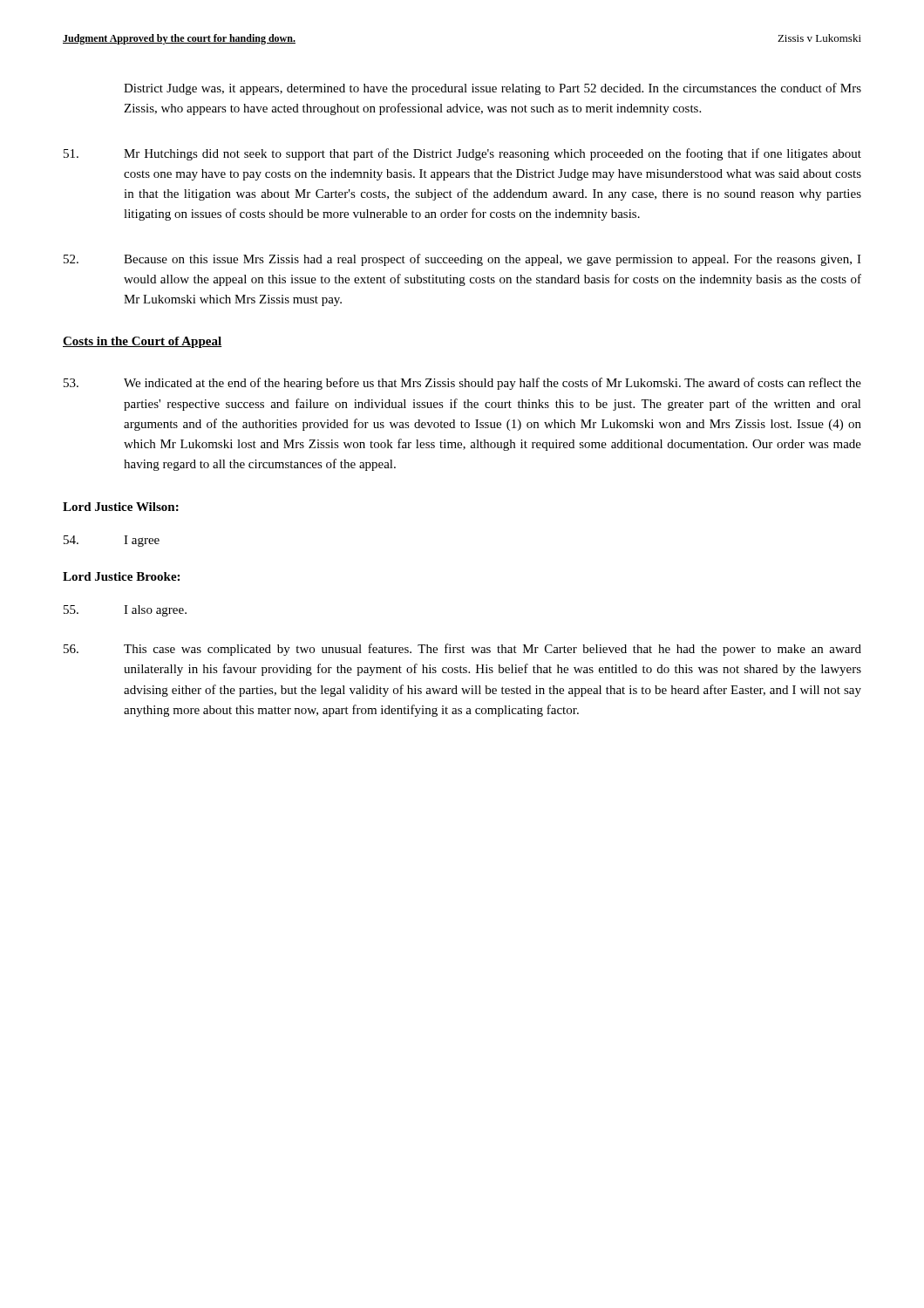The width and height of the screenshot is (924, 1308).
Task: Find the text block containing "This case was complicated"
Action: point(462,680)
